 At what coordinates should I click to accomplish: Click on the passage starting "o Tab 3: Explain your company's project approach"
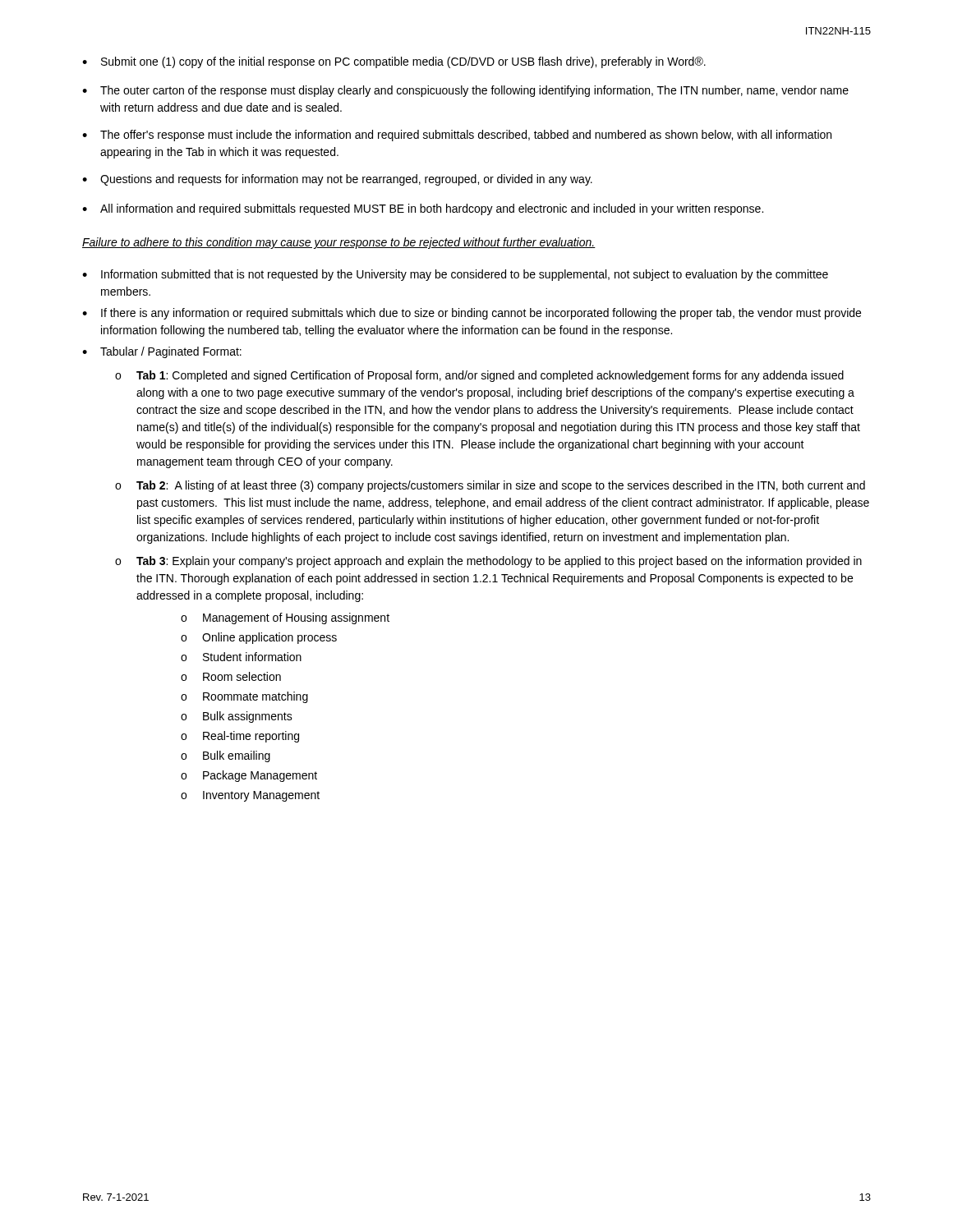click(493, 578)
